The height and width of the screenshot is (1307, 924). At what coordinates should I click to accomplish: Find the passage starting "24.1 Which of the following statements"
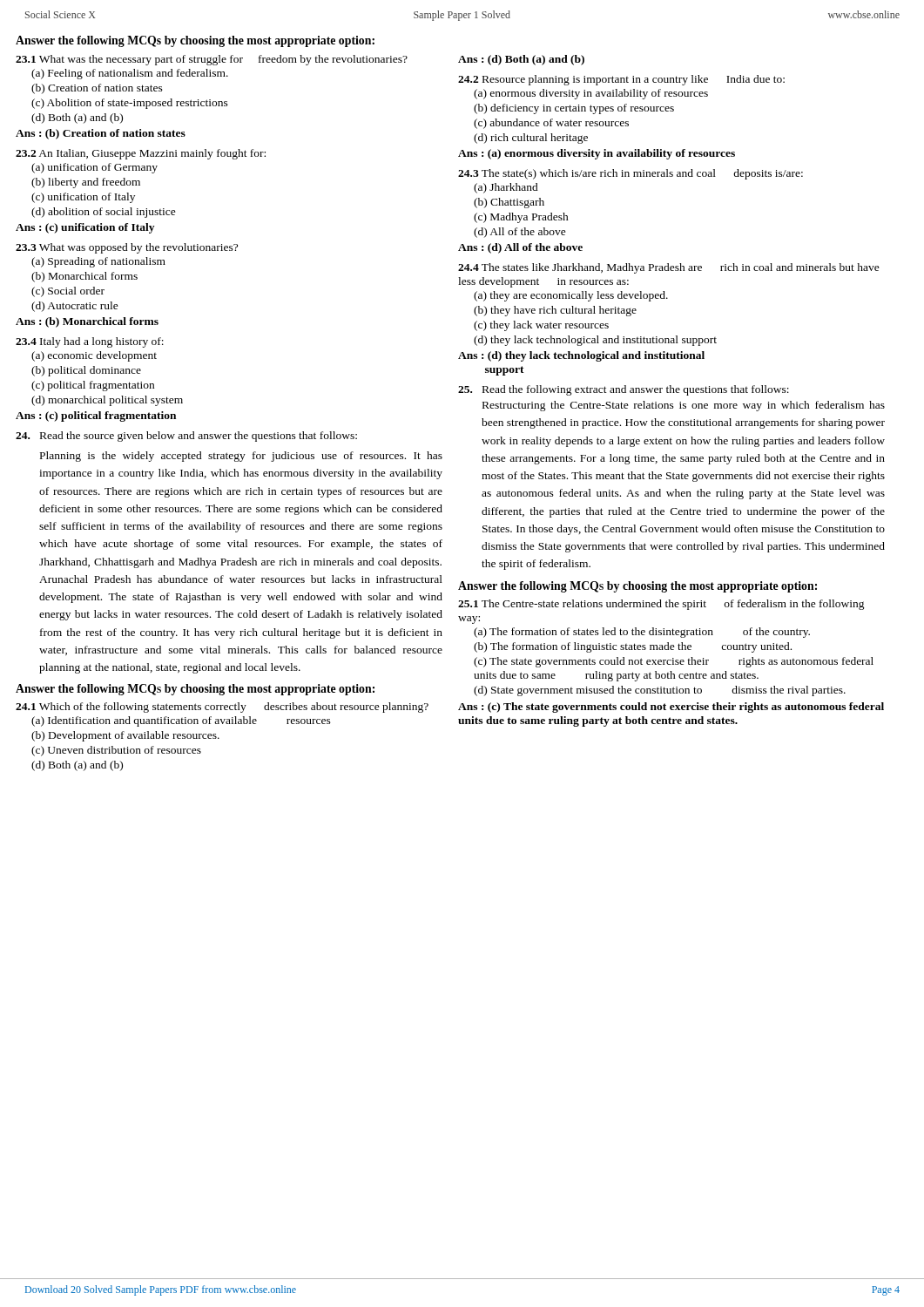point(229,736)
